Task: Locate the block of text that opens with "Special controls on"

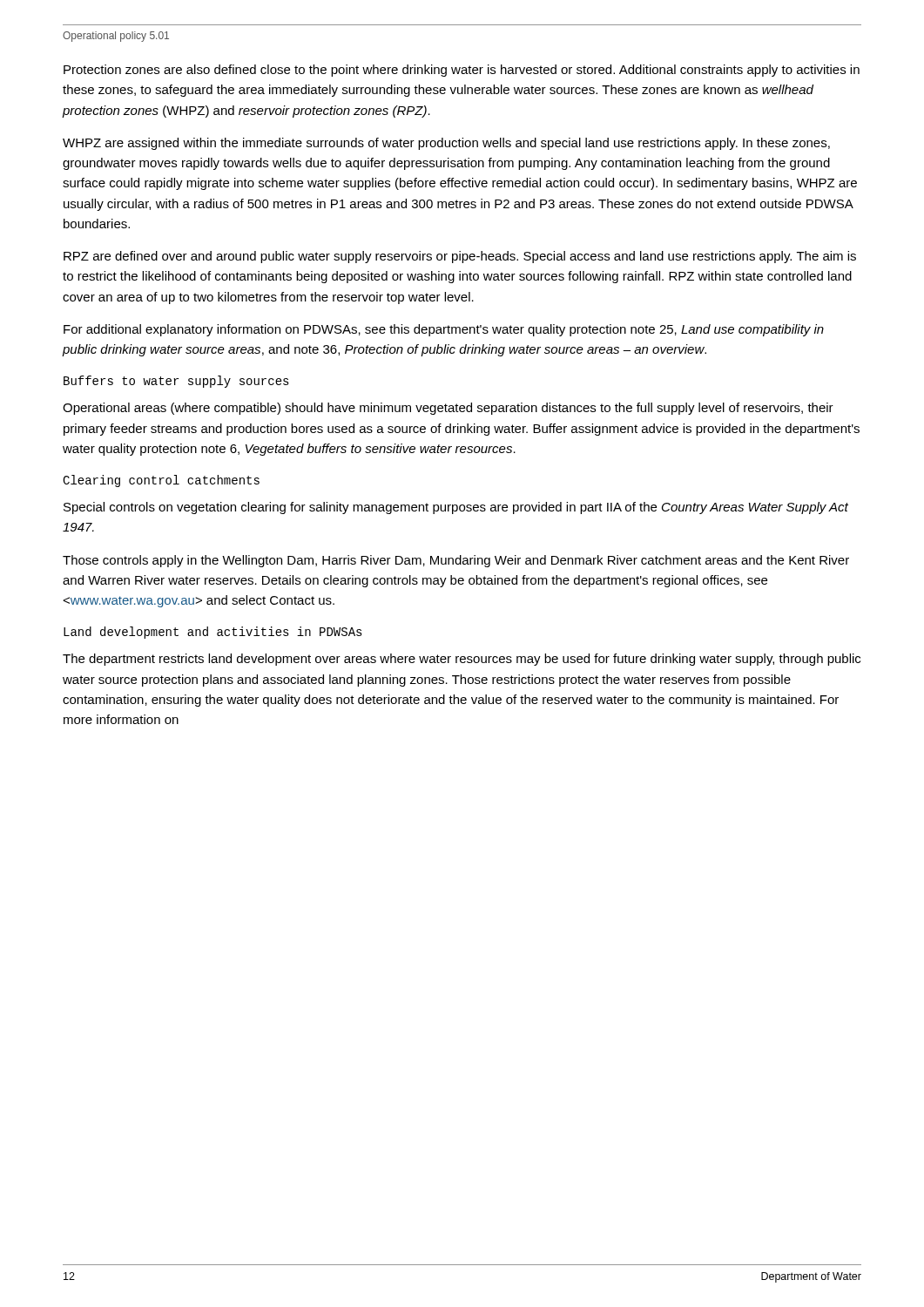Action: tap(455, 517)
